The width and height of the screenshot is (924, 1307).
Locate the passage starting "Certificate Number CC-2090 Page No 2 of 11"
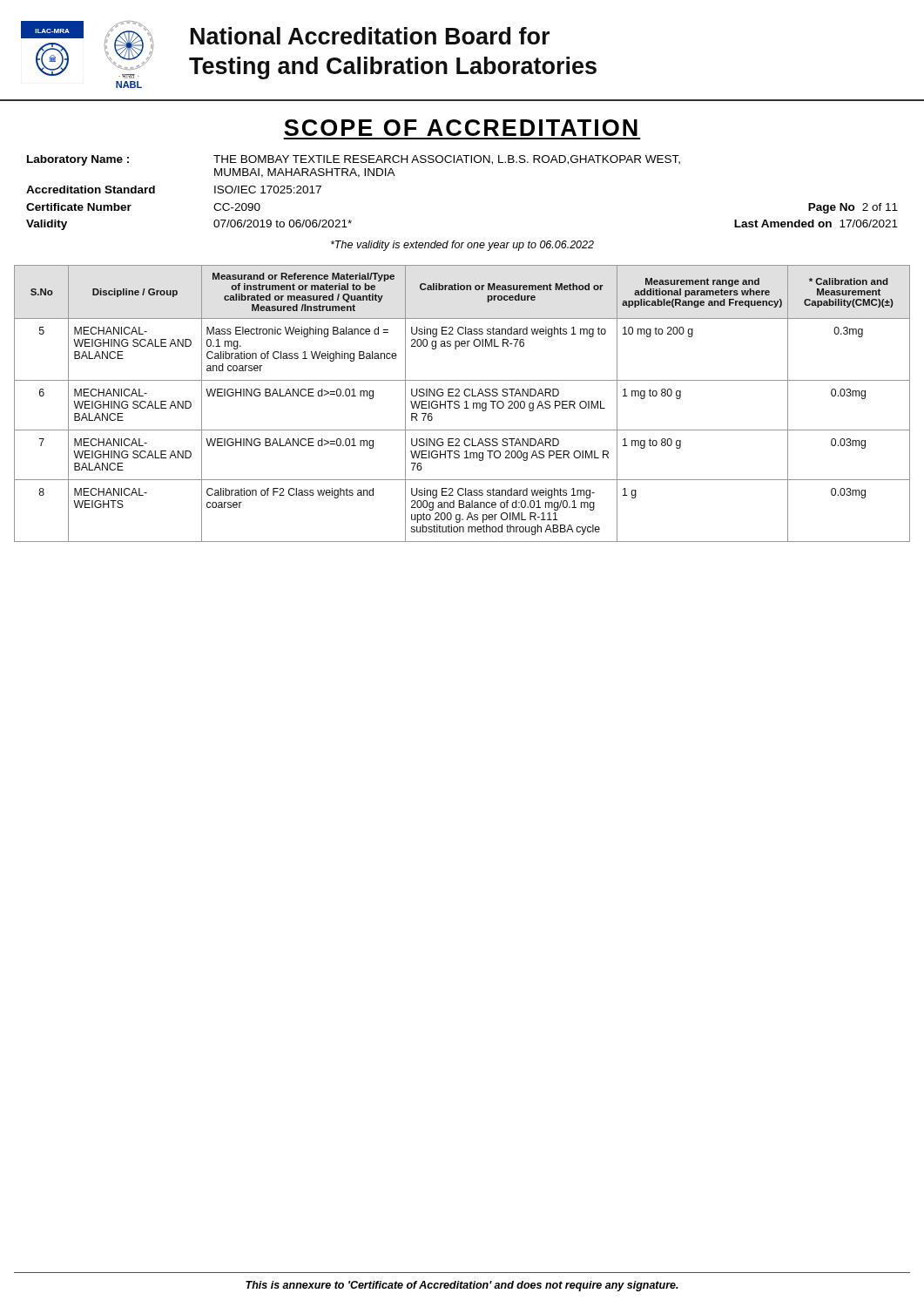tap(75, 208)
